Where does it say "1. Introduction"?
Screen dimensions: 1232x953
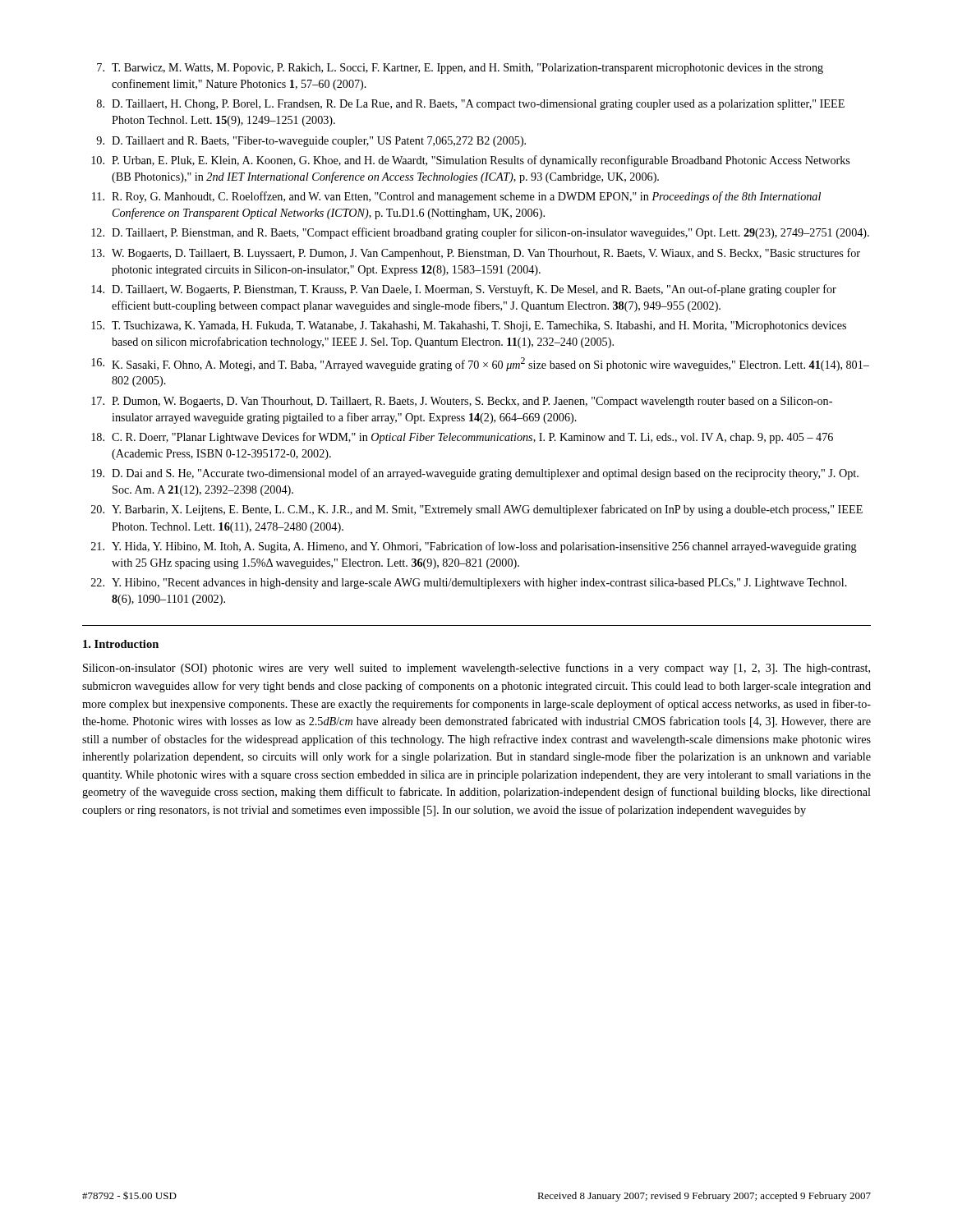[x=120, y=644]
